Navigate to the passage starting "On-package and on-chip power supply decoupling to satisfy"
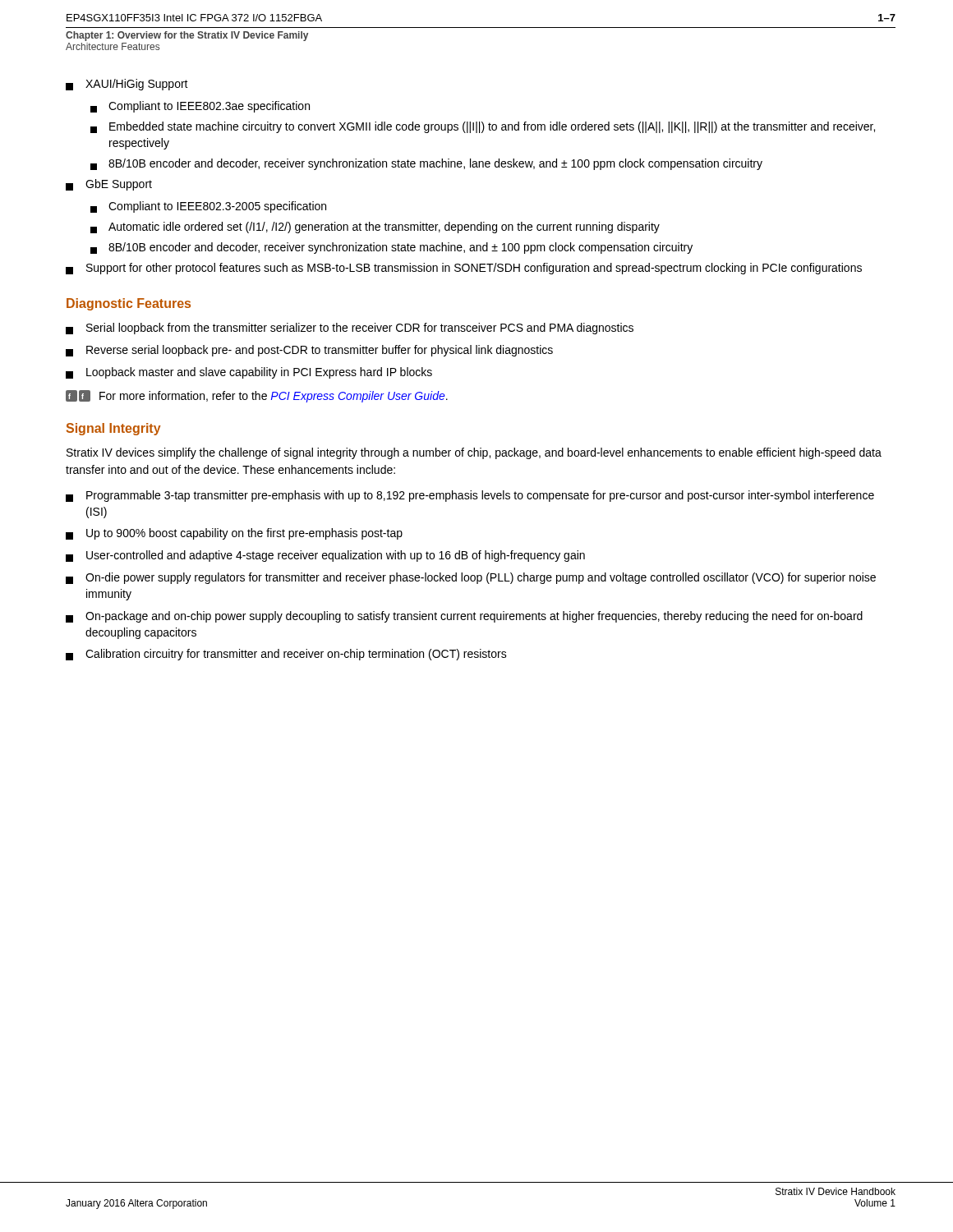953x1232 pixels. pos(481,624)
